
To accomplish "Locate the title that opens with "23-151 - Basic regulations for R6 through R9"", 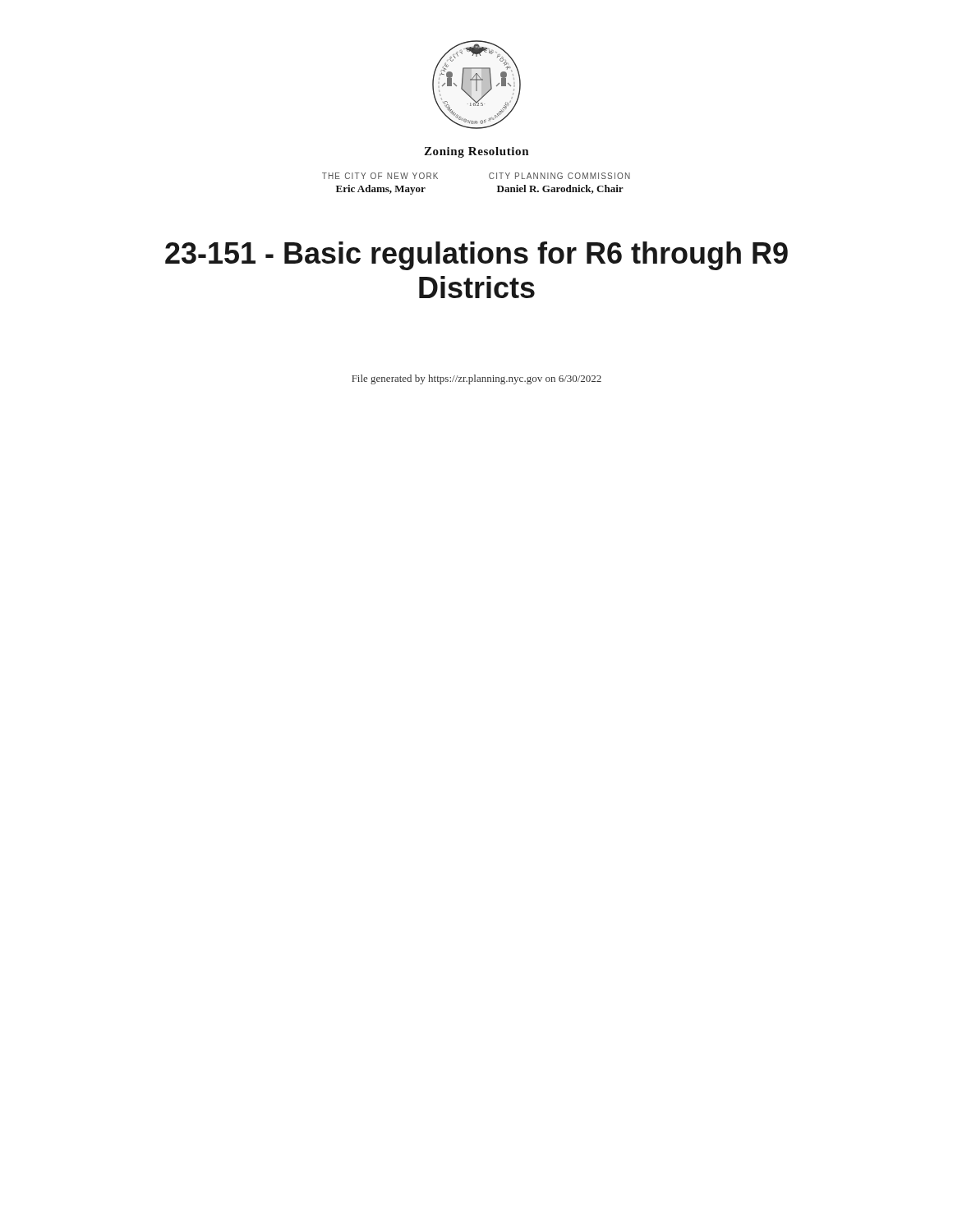I will tap(476, 271).
